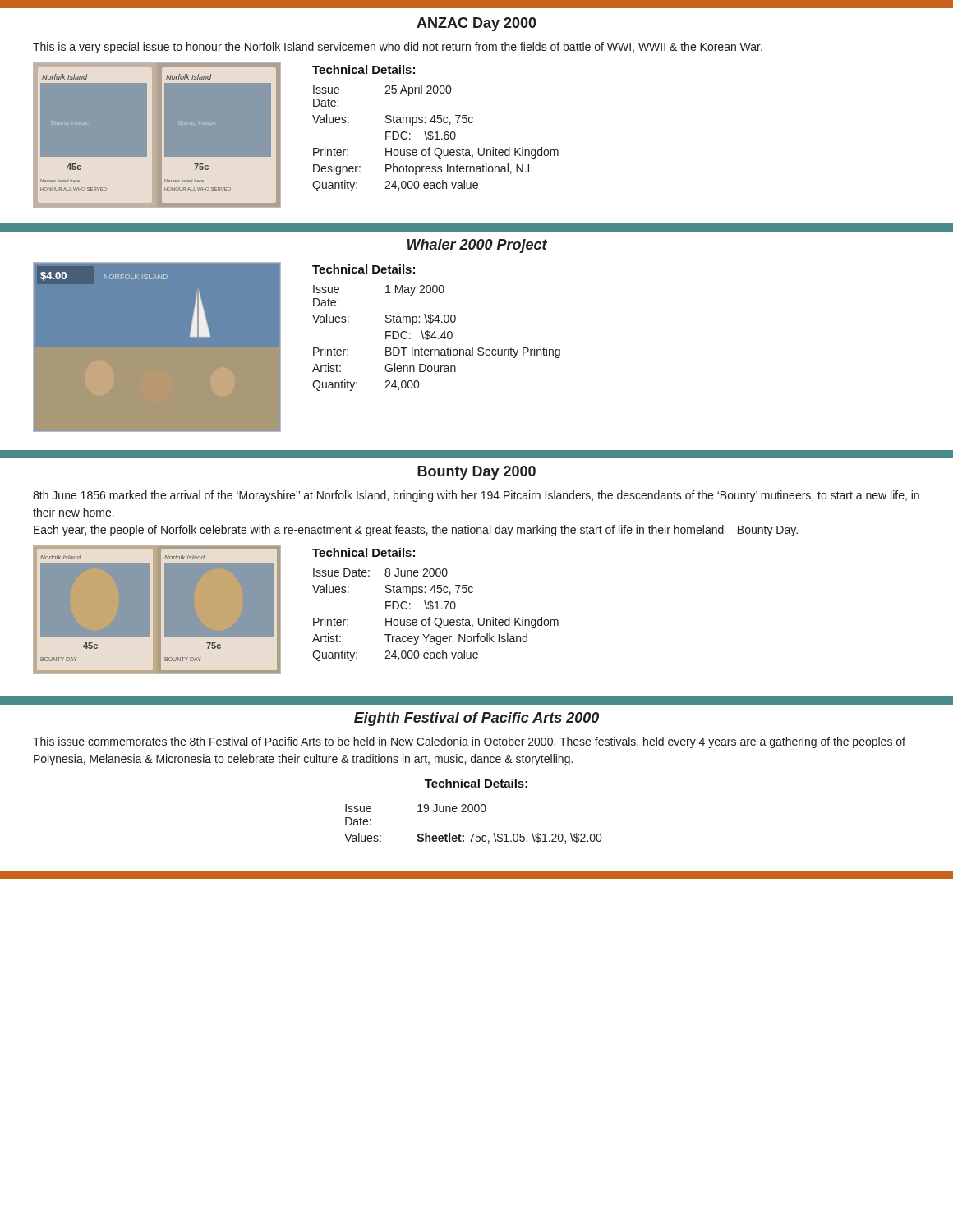
Task: Locate the text "Whaler 2000 Project"
Action: [476, 245]
